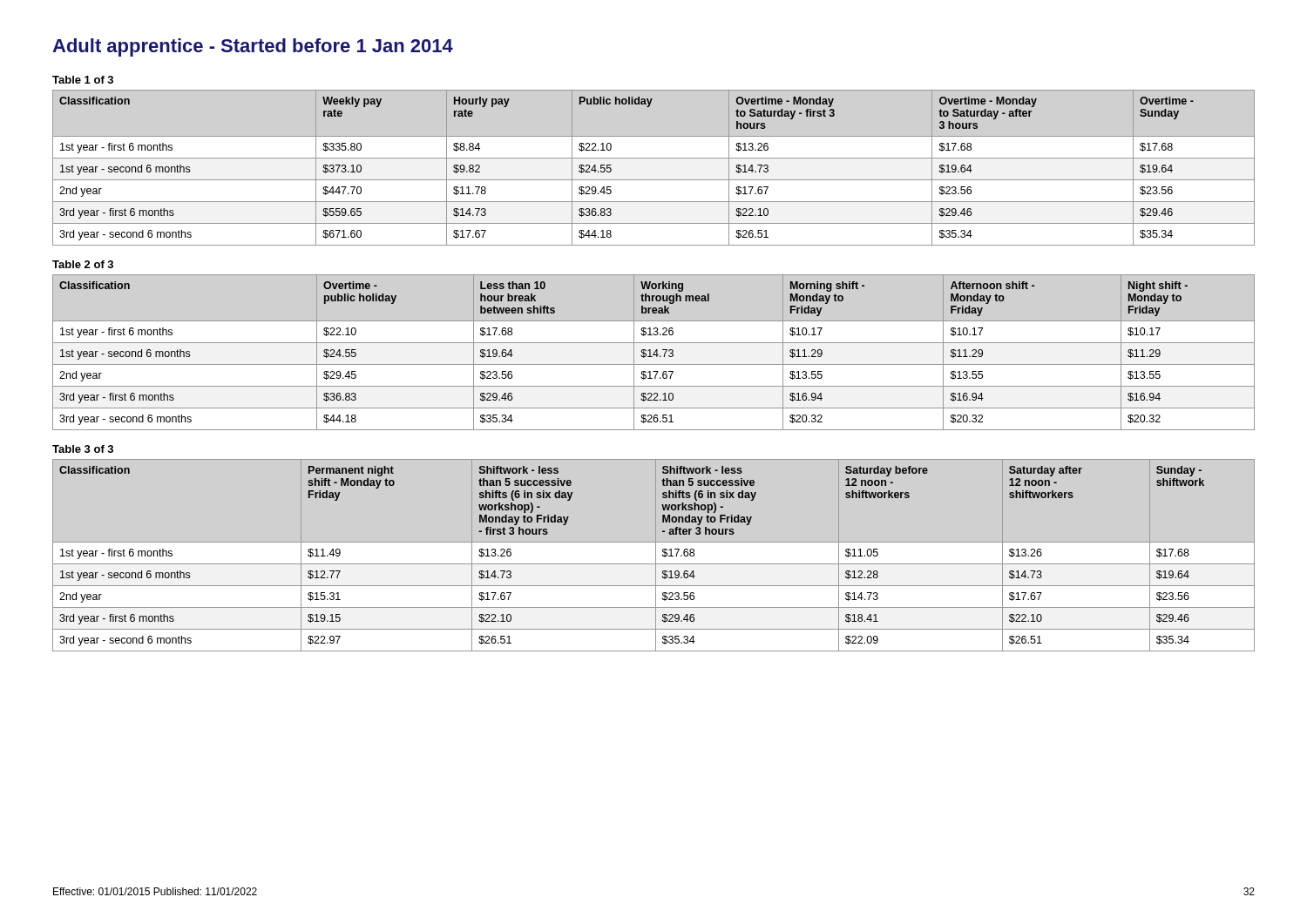Click on the region starting "Table 2 of 3"
The height and width of the screenshot is (924, 1307).
[654, 264]
